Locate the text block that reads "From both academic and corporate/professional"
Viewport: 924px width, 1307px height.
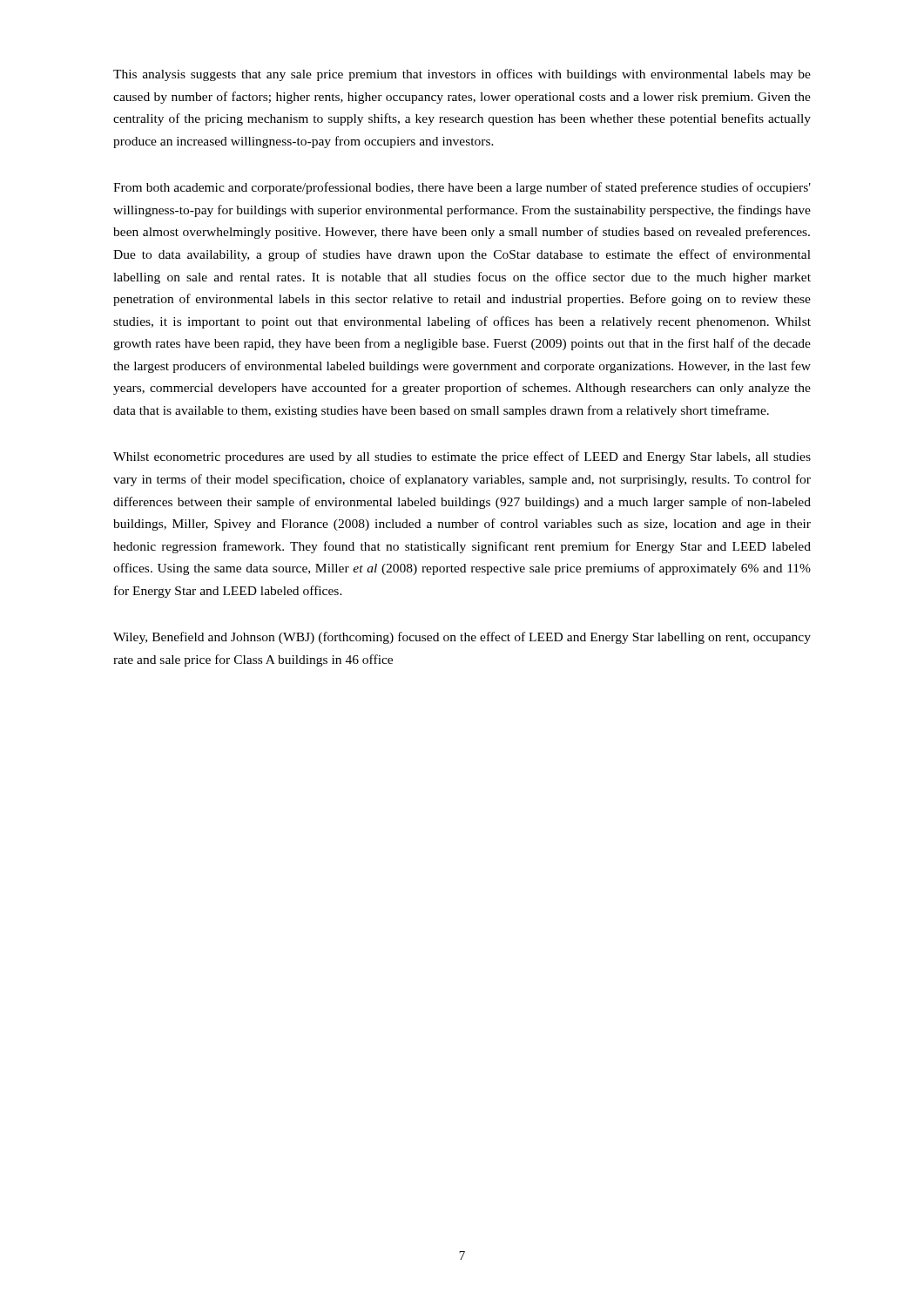462,298
